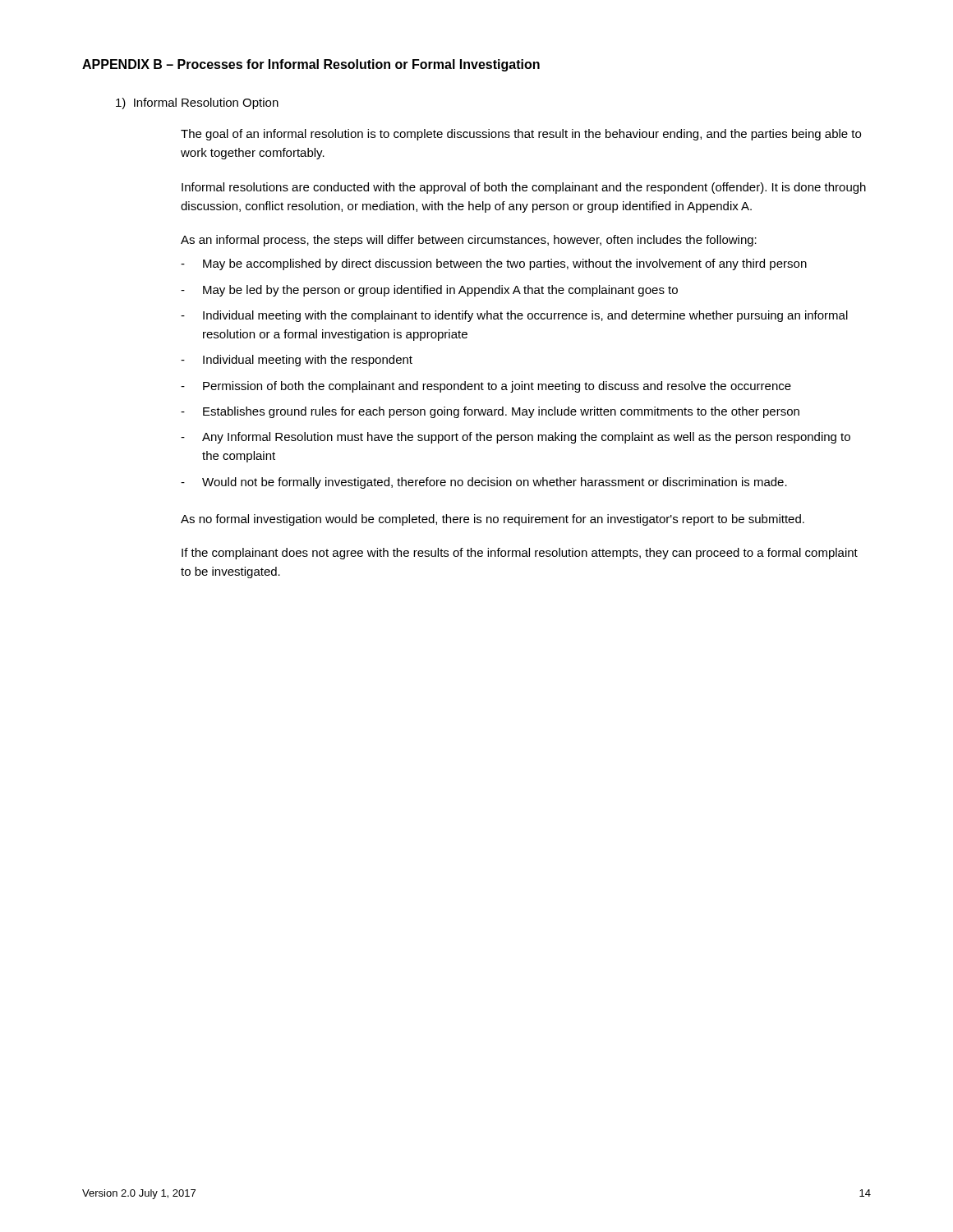Click on the text starting "The goal of"
953x1232 pixels.
[x=521, y=143]
